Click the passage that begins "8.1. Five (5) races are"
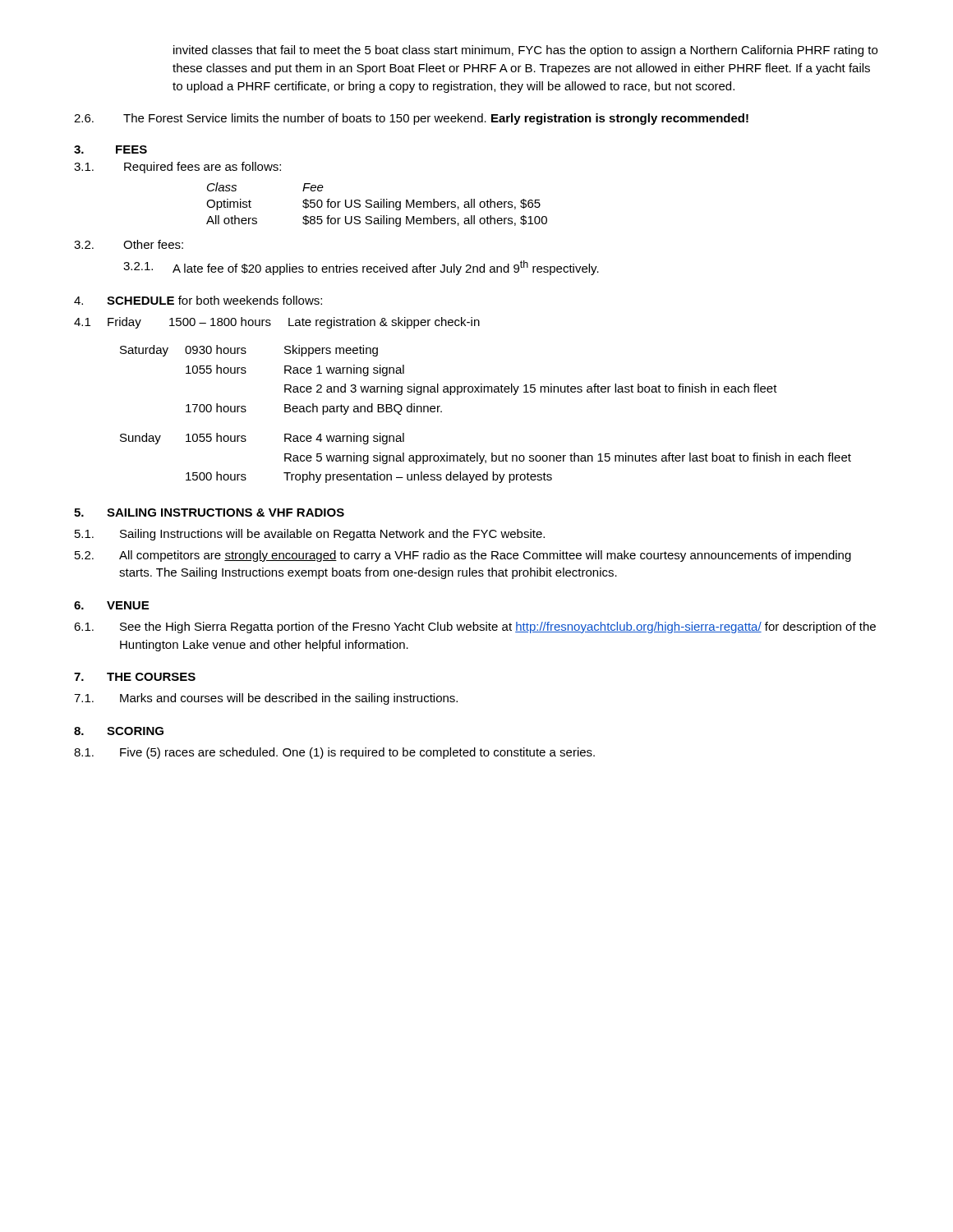Image resolution: width=953 pixels, height=1232 pixels. pos(335,752)
